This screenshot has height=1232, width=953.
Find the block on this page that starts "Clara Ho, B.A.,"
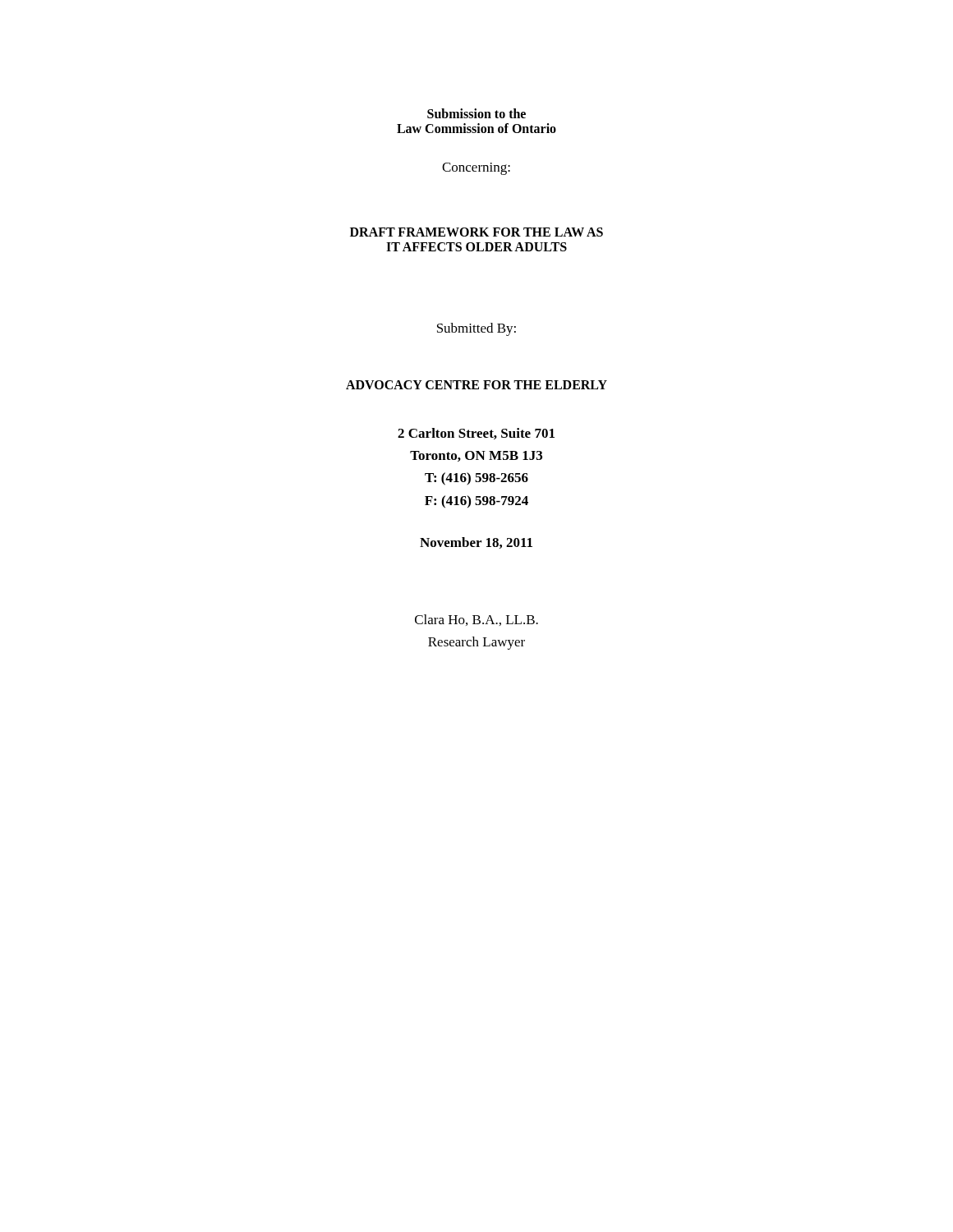click(476, 631)
